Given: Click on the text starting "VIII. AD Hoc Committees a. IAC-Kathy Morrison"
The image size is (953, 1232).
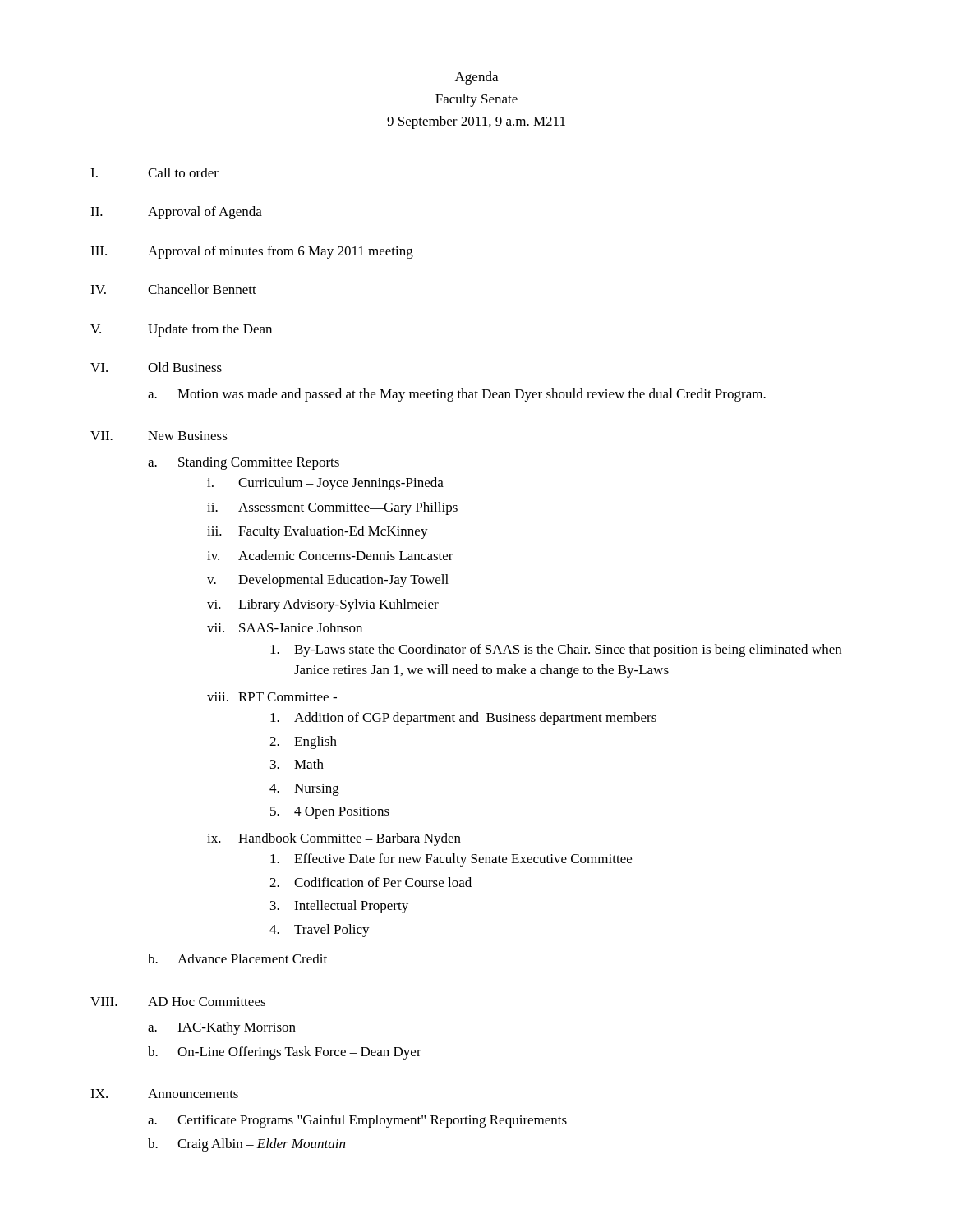Looking at the screenshot, I should [178, 1002].
